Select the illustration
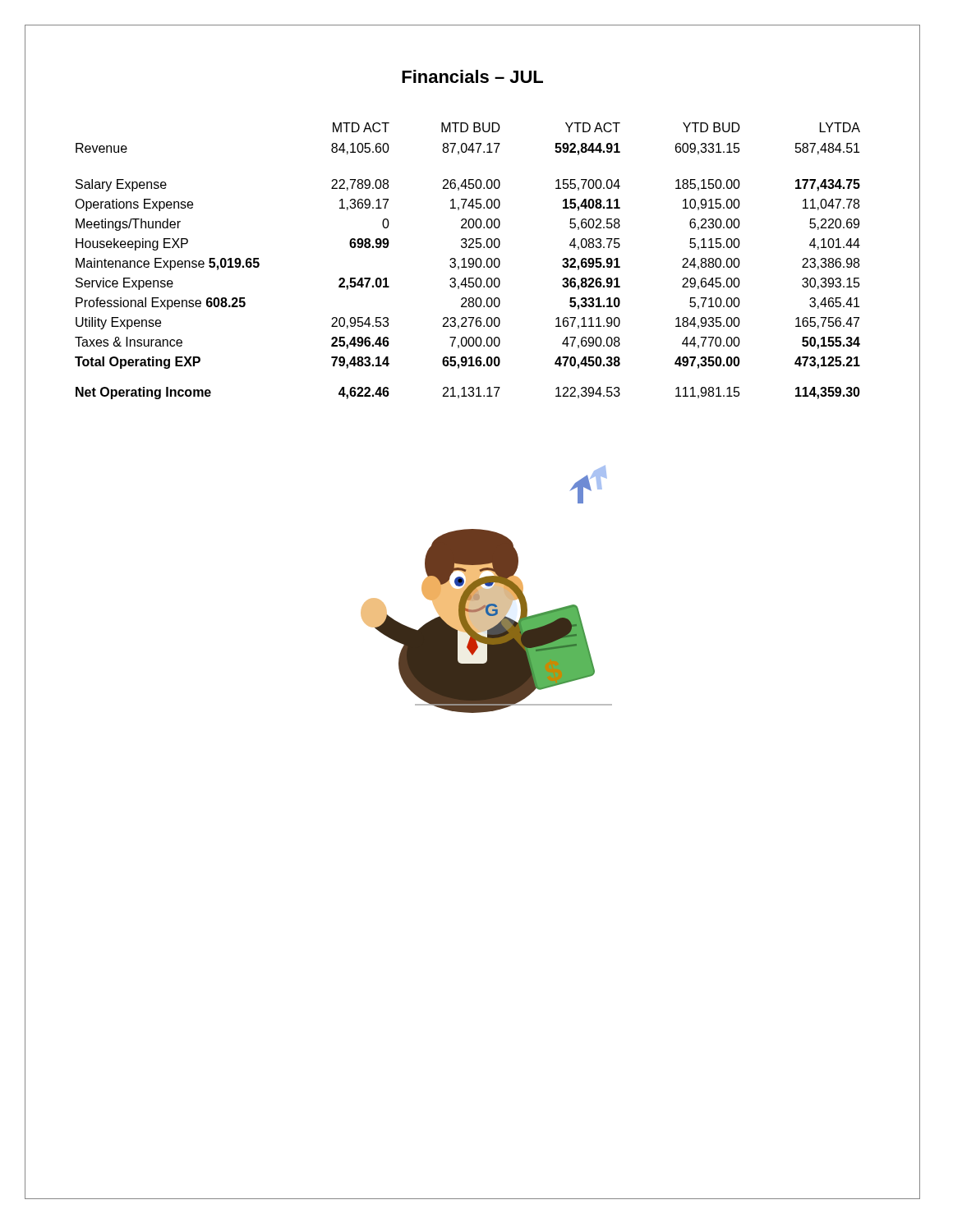Viewport: 953px width, 1232px height. 472,573
